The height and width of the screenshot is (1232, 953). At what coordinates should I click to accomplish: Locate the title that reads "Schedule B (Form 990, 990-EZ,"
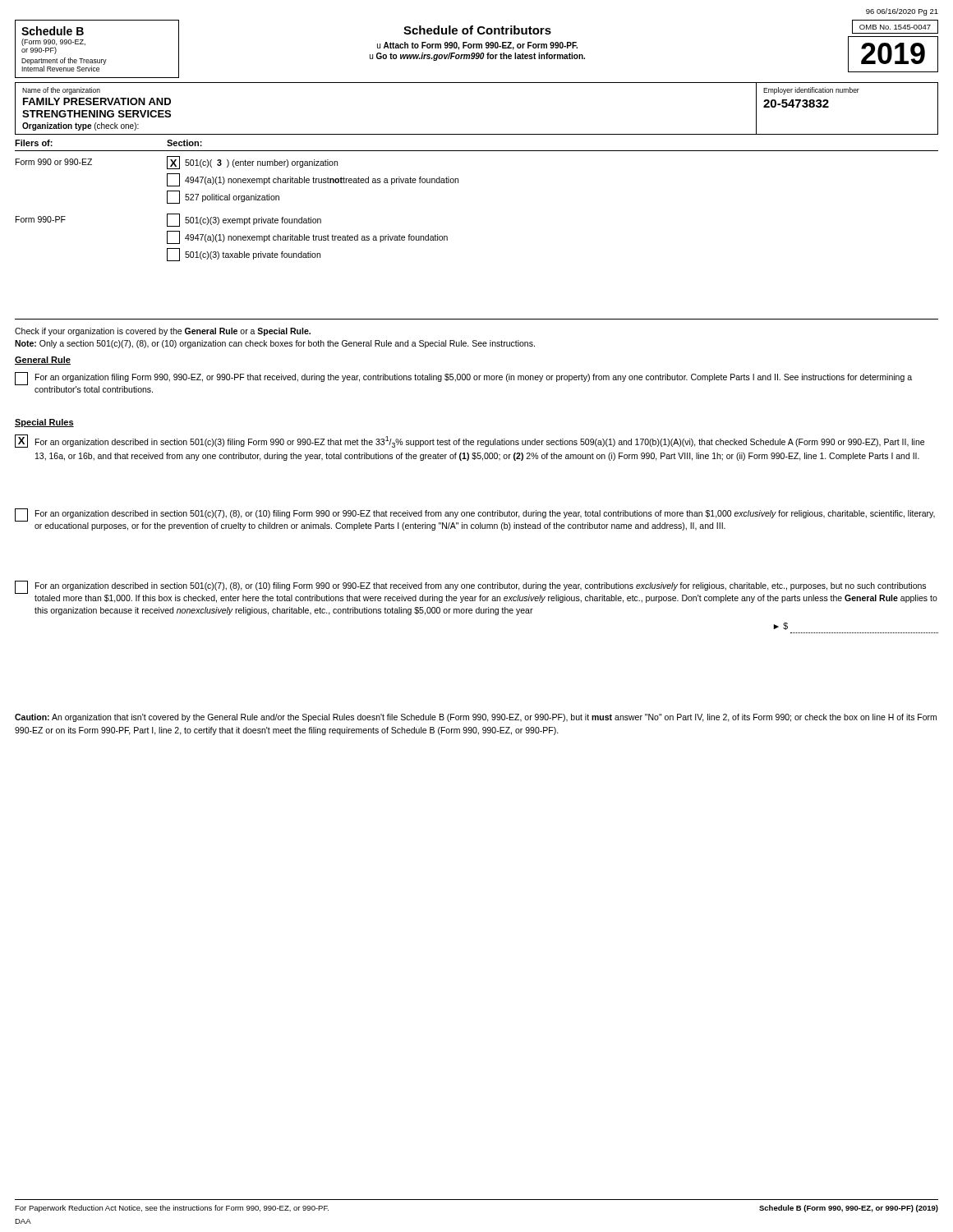97,49
